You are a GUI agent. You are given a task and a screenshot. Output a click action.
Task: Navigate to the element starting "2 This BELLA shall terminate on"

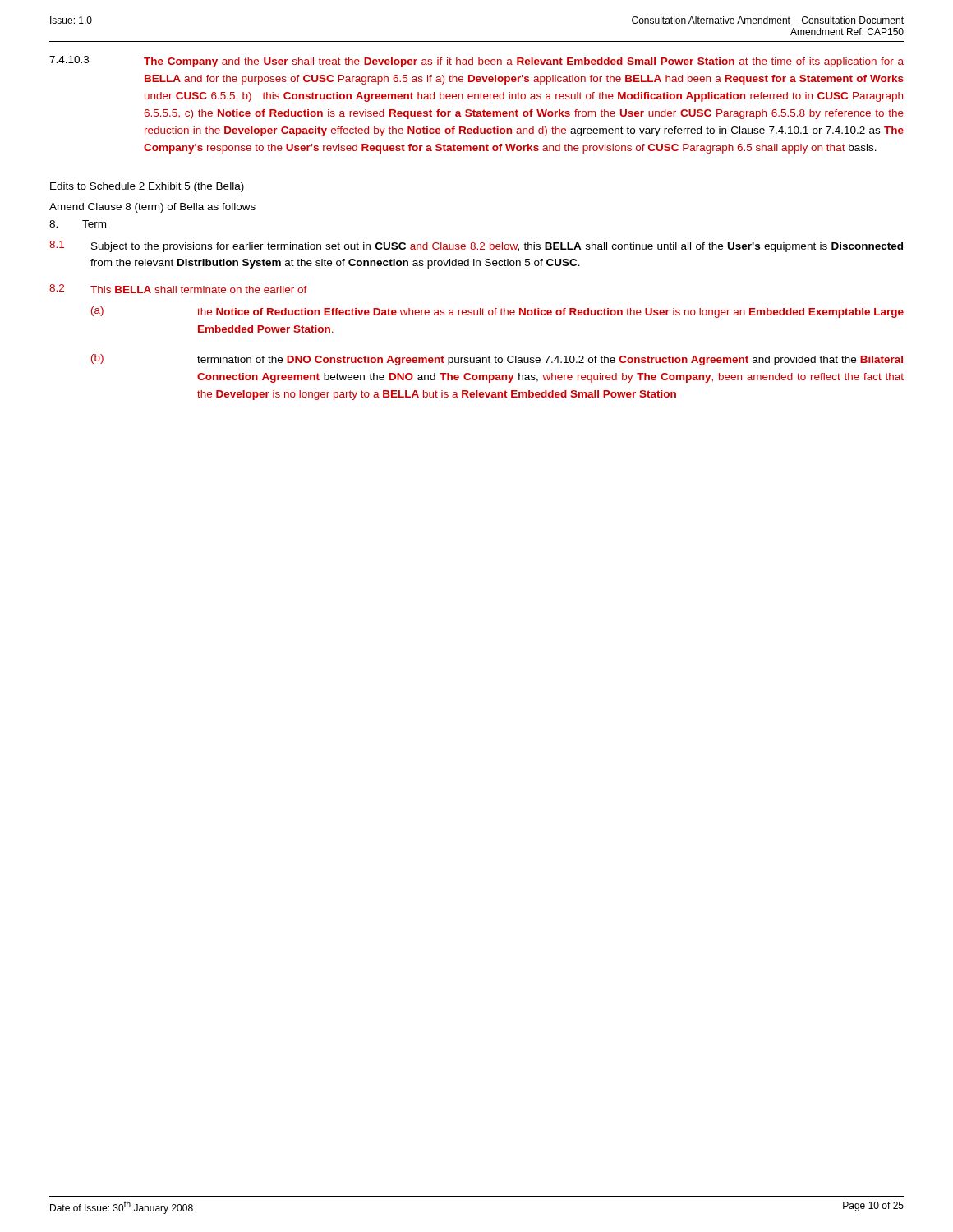[178, 289]
